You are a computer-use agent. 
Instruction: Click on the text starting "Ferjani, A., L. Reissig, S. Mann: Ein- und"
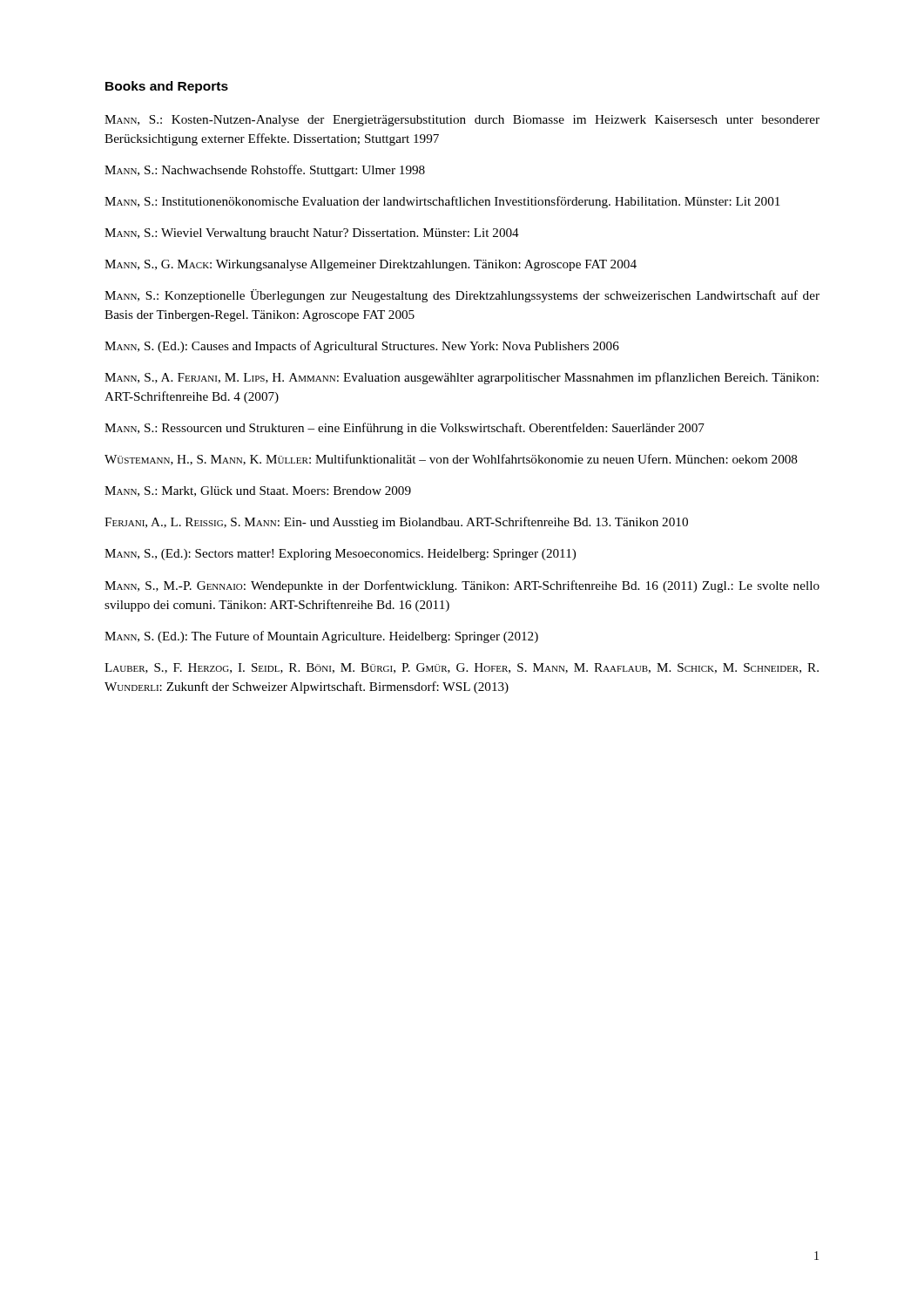tap(396, 522)
